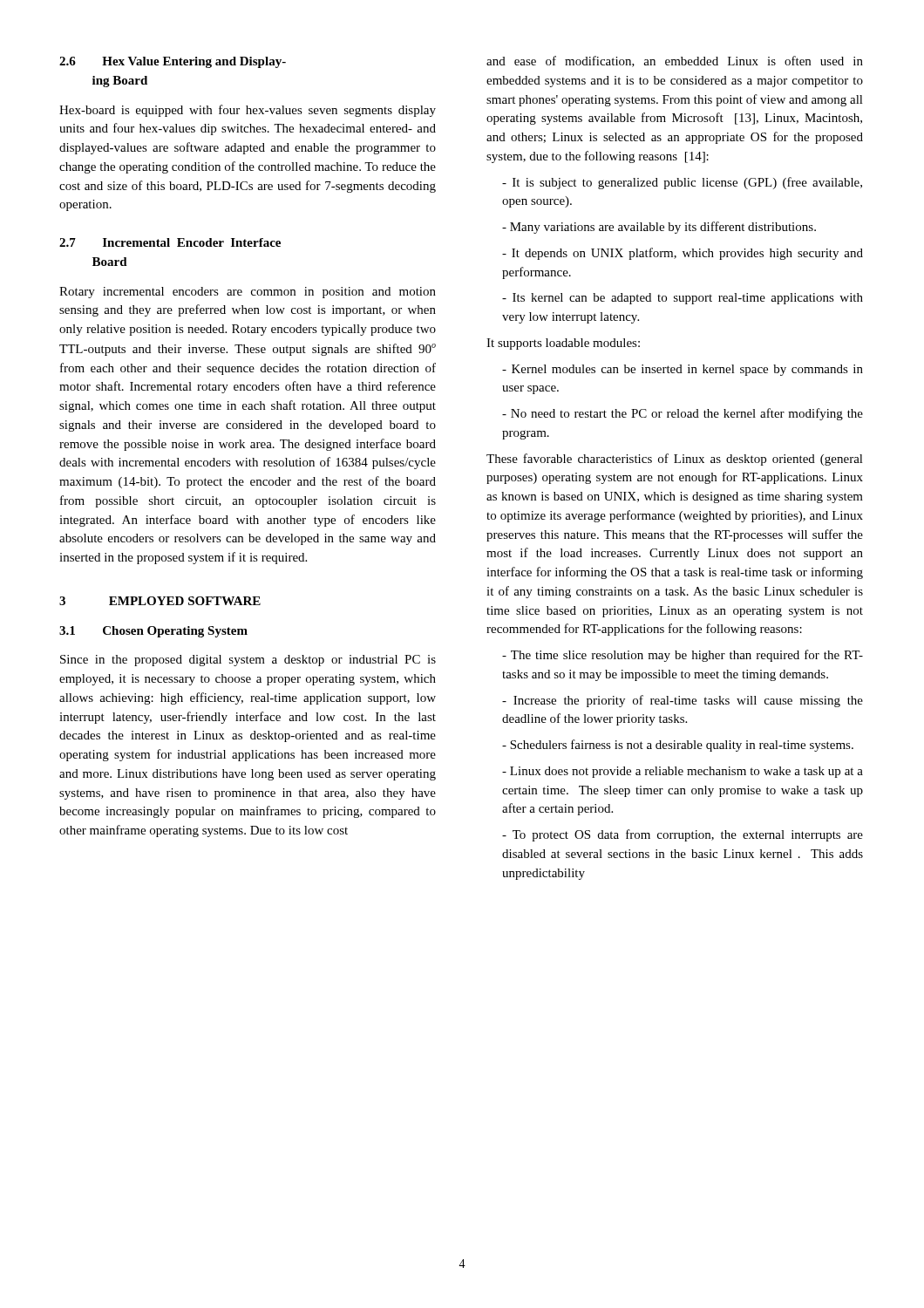Locate the text starting "2.7 Incremental Encoder Interface Board"
924x1308 pixels.
click(170, 252)
